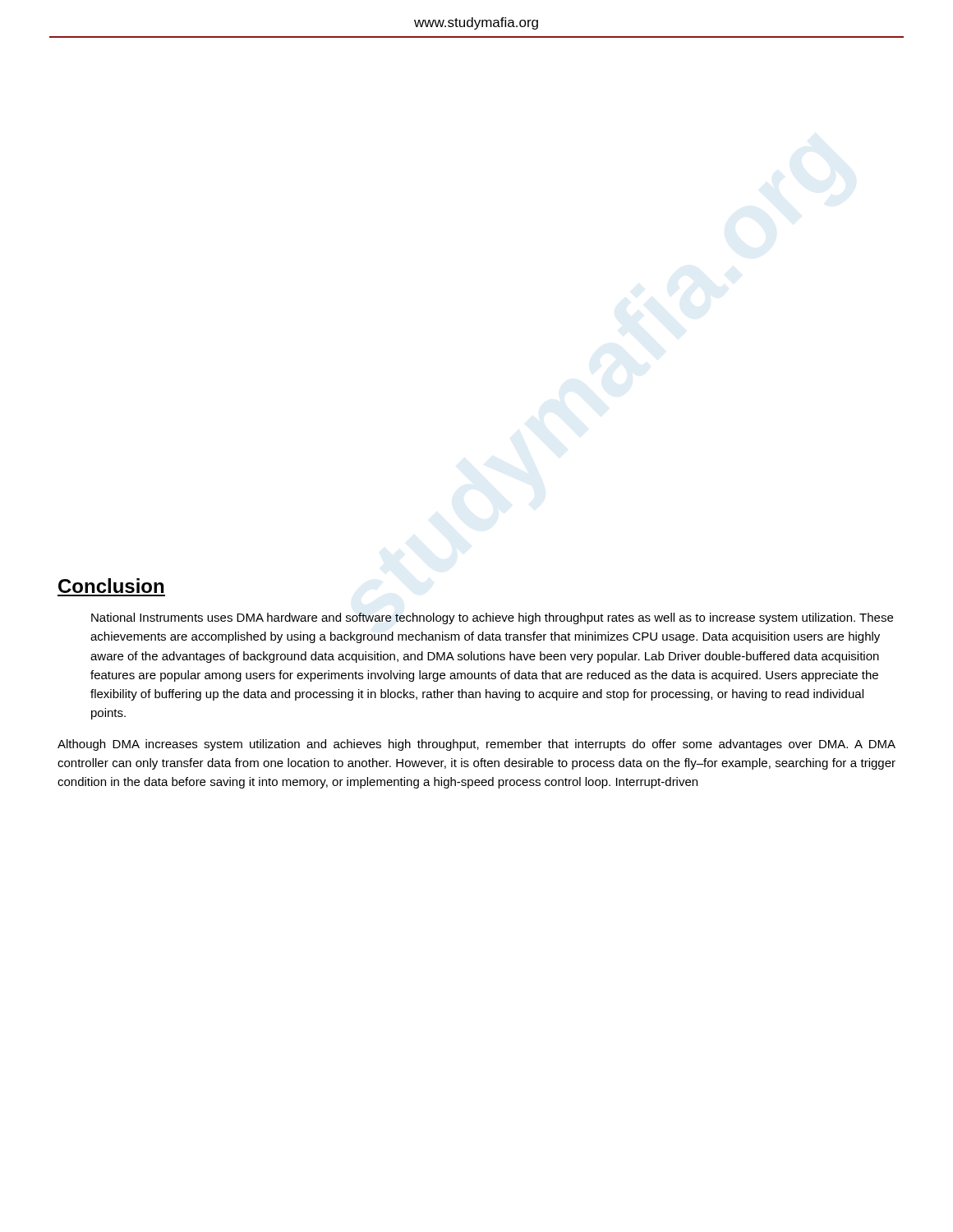
Task: Click the passage that begins "National Instruments uses DMA"
Action: click(x=492, y=665)
